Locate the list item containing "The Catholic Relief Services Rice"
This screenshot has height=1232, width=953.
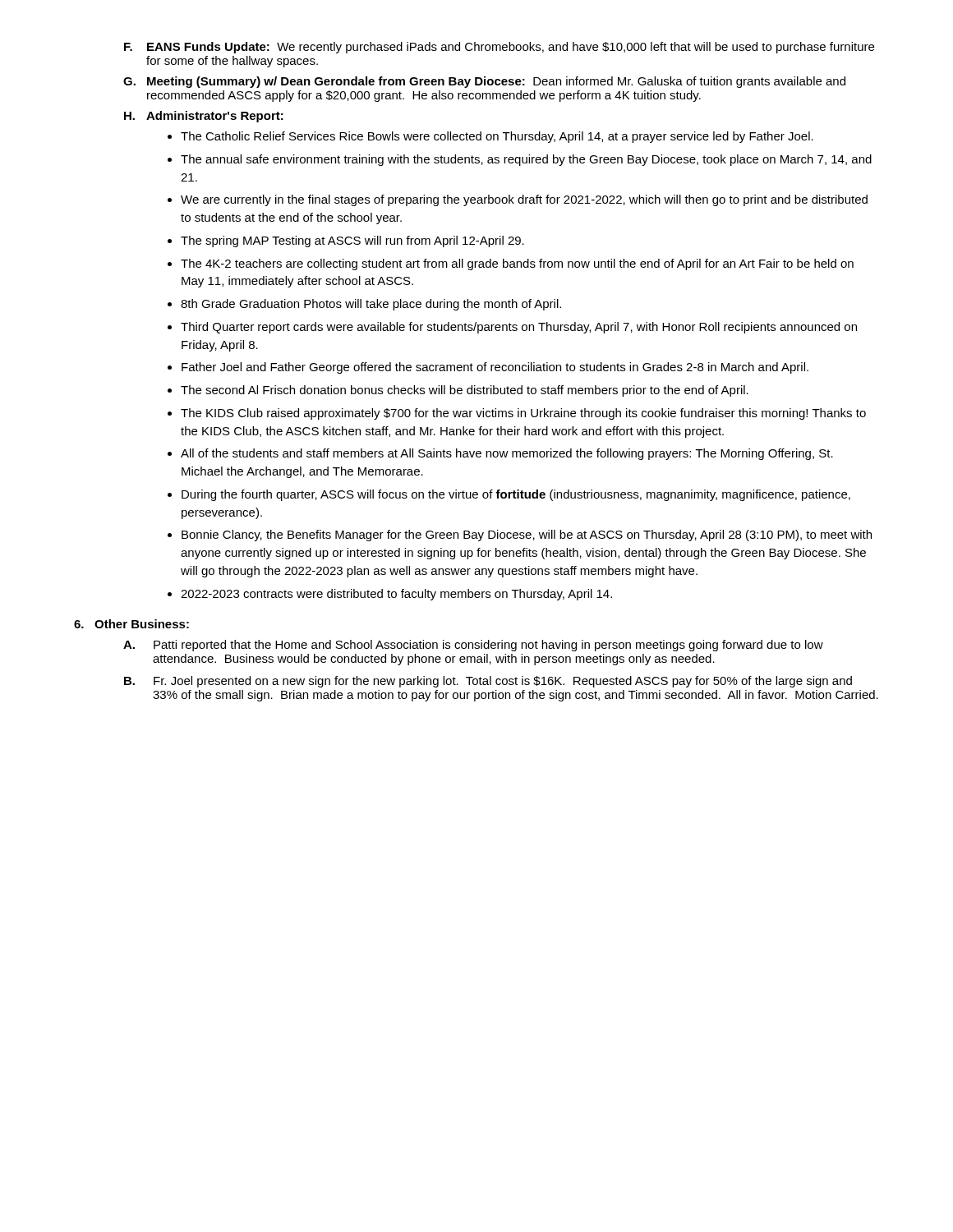click(530, 136)
